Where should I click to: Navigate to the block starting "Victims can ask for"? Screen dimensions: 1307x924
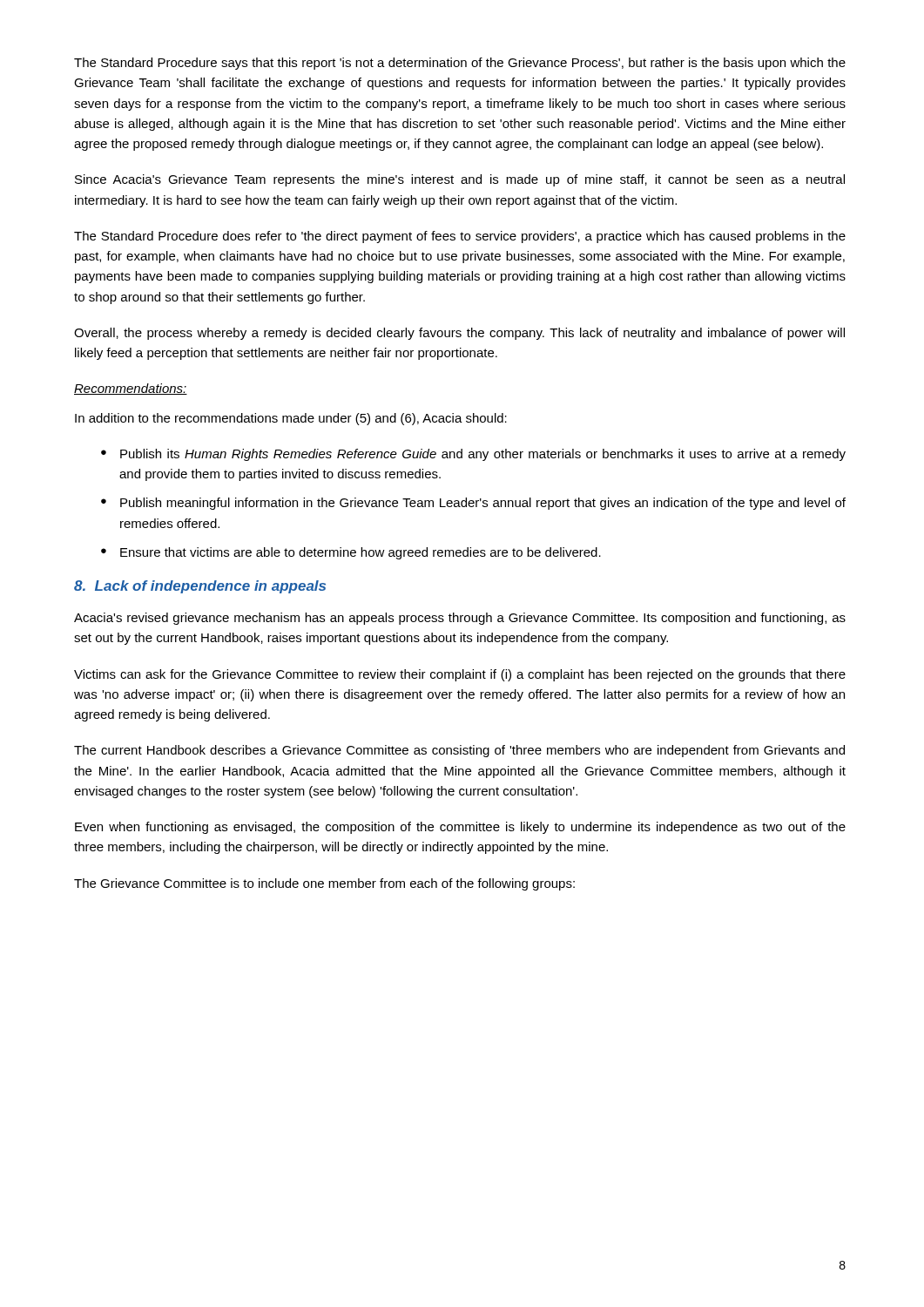[x=460, y=694]
